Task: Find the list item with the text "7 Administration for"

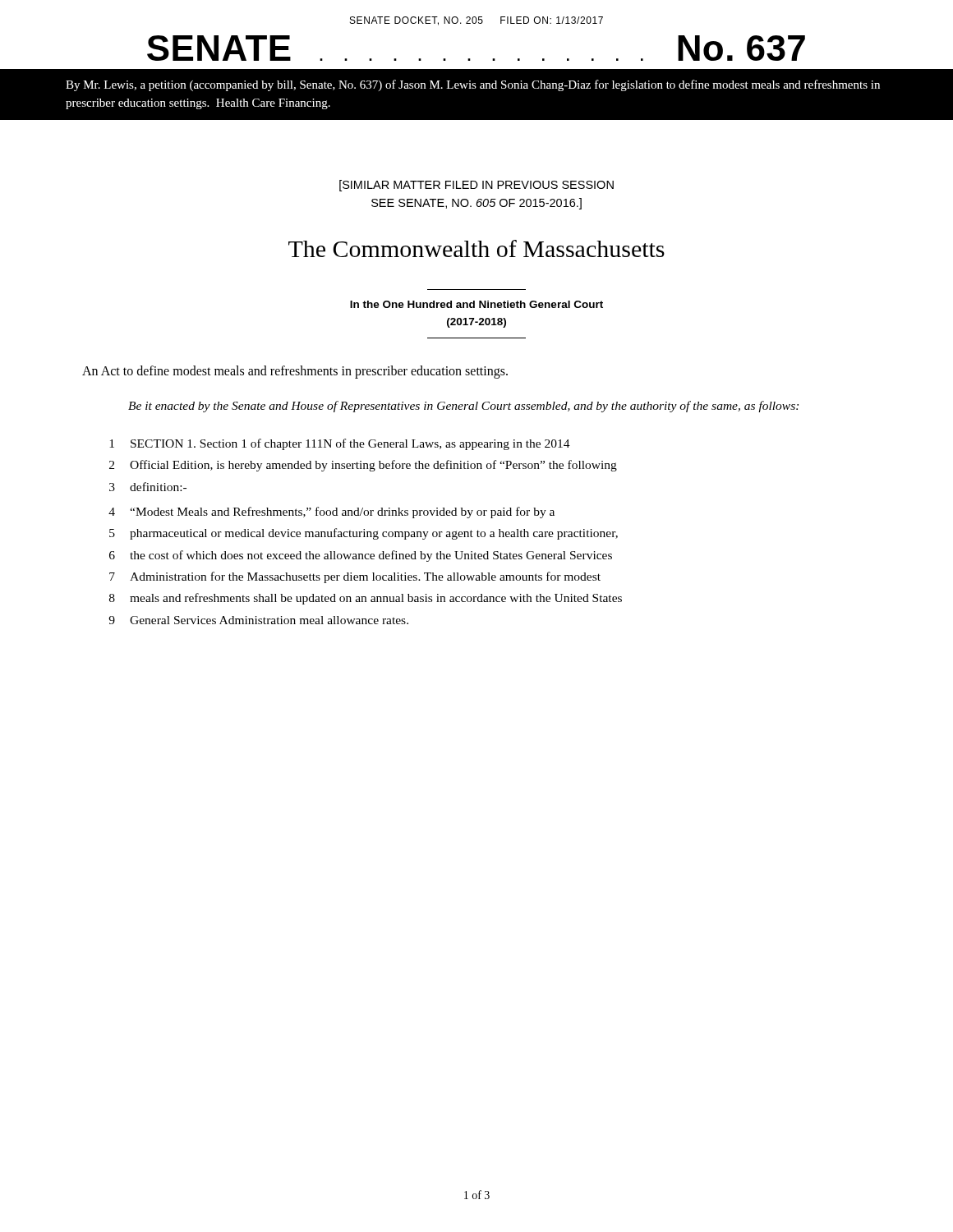Action: [476, 577]
